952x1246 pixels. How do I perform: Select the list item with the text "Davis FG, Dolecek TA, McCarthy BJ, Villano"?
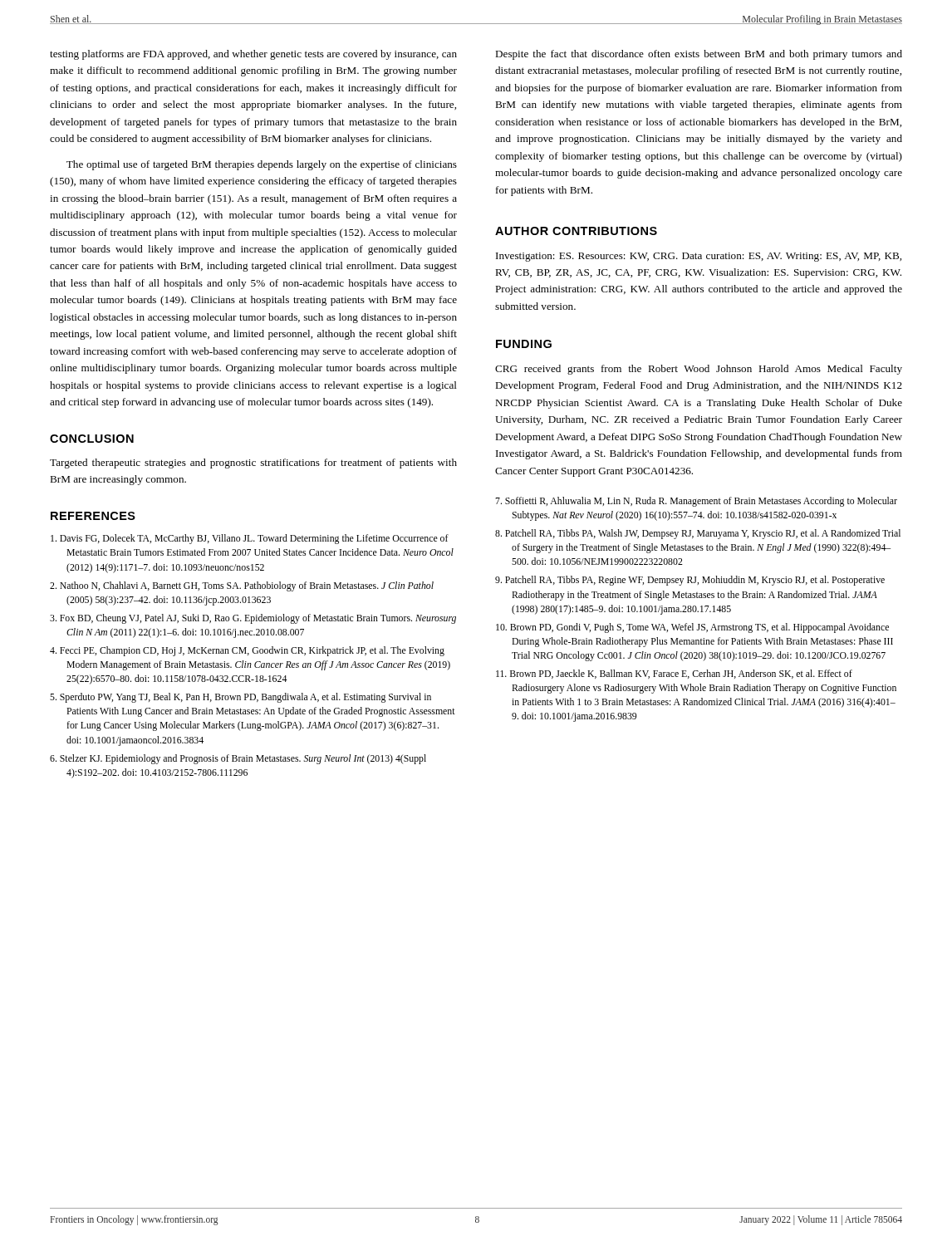tap(252, 553)
